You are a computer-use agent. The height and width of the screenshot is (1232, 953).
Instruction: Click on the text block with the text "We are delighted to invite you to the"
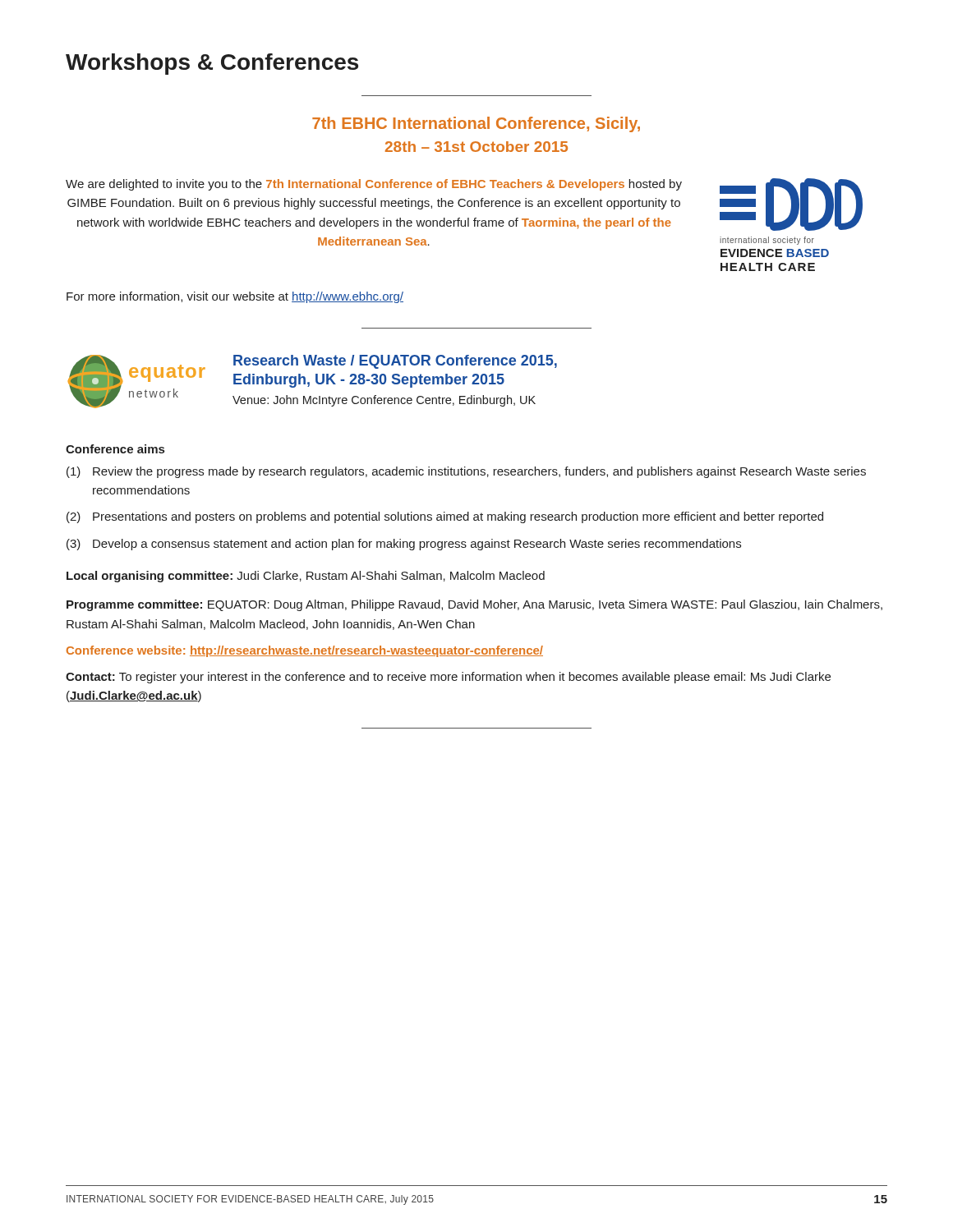(x=374, y=212)
